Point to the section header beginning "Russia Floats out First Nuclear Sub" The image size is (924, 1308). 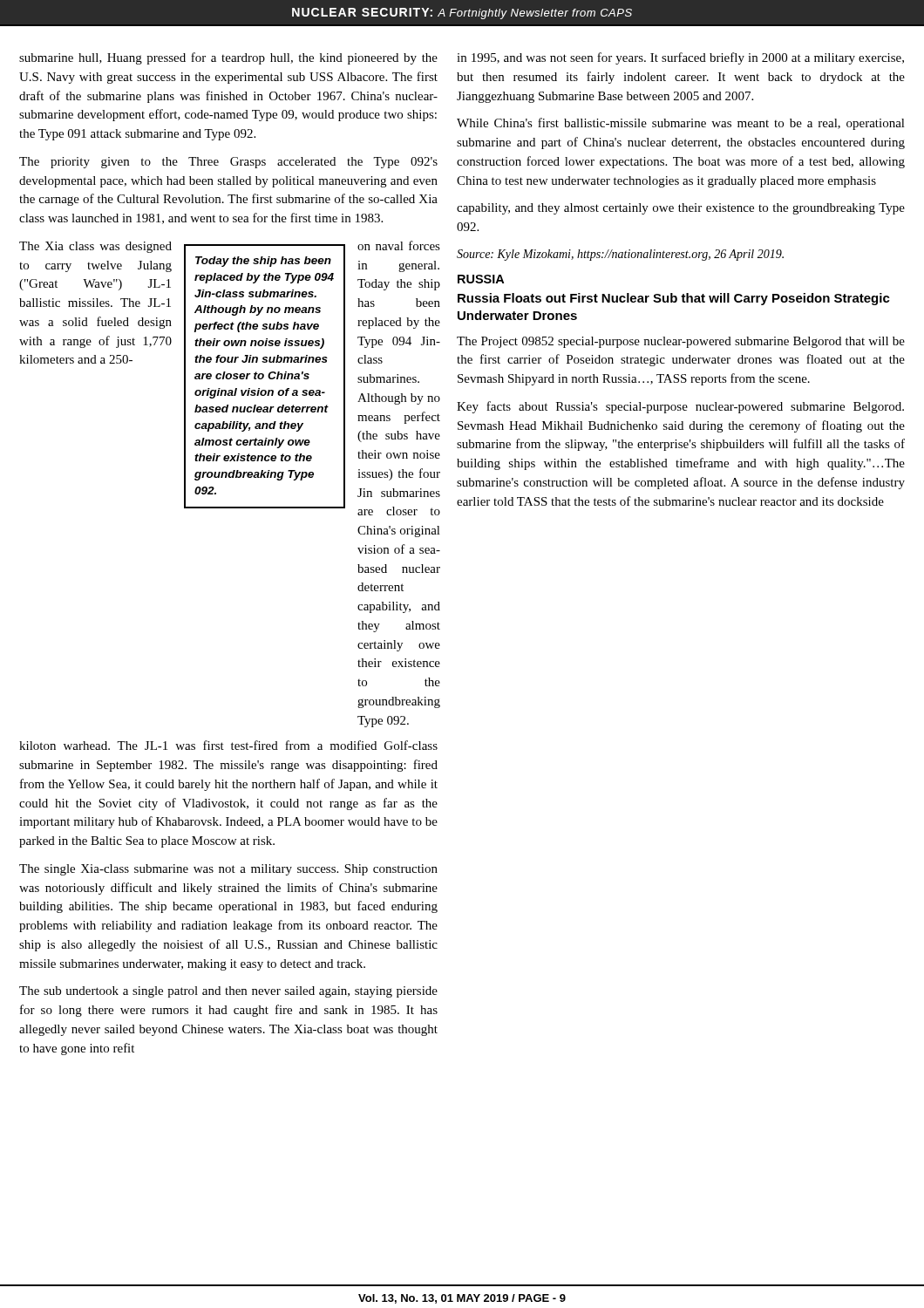click(x=673, y=307)
